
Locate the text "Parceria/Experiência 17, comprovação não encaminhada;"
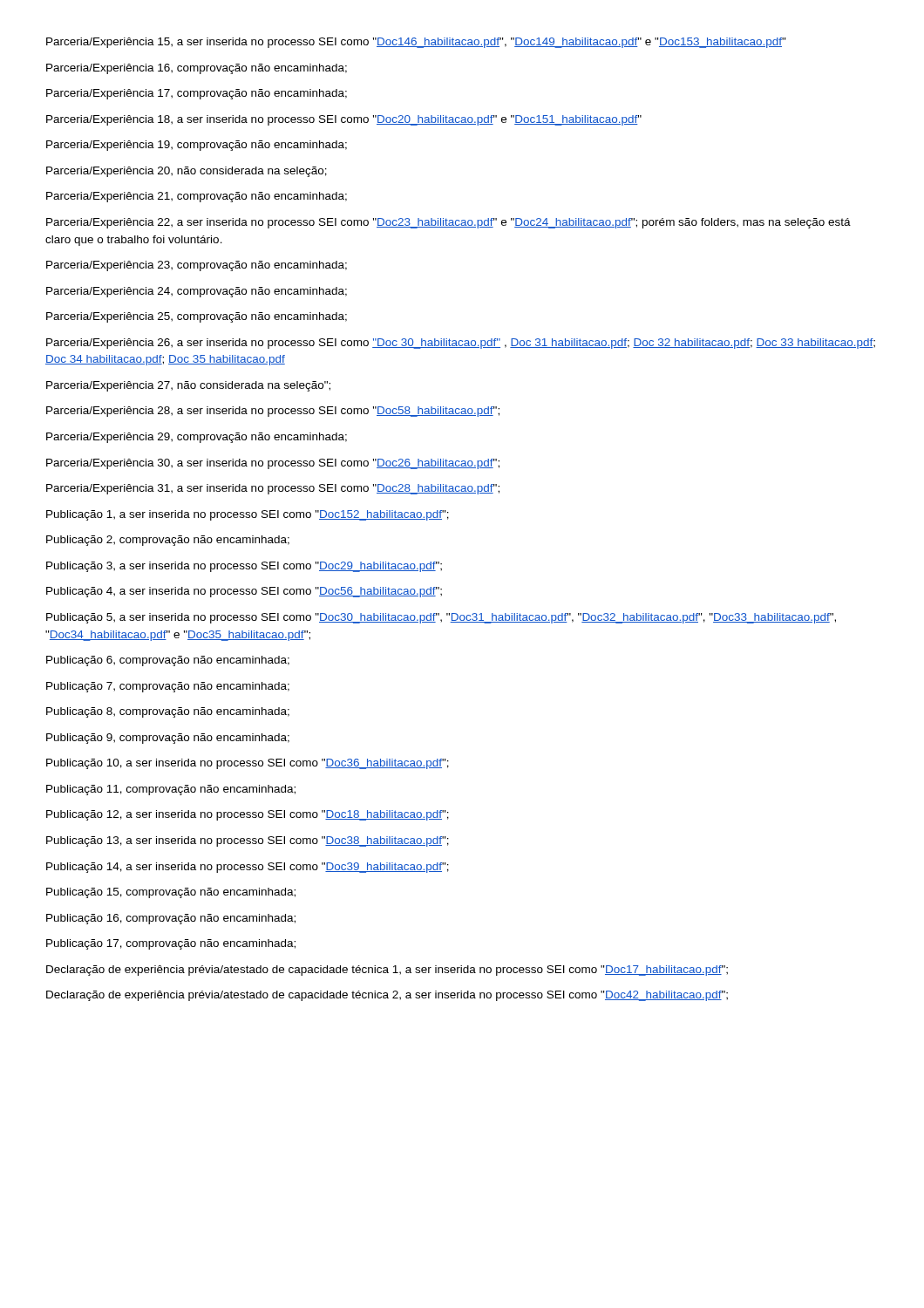coord(196,93)
